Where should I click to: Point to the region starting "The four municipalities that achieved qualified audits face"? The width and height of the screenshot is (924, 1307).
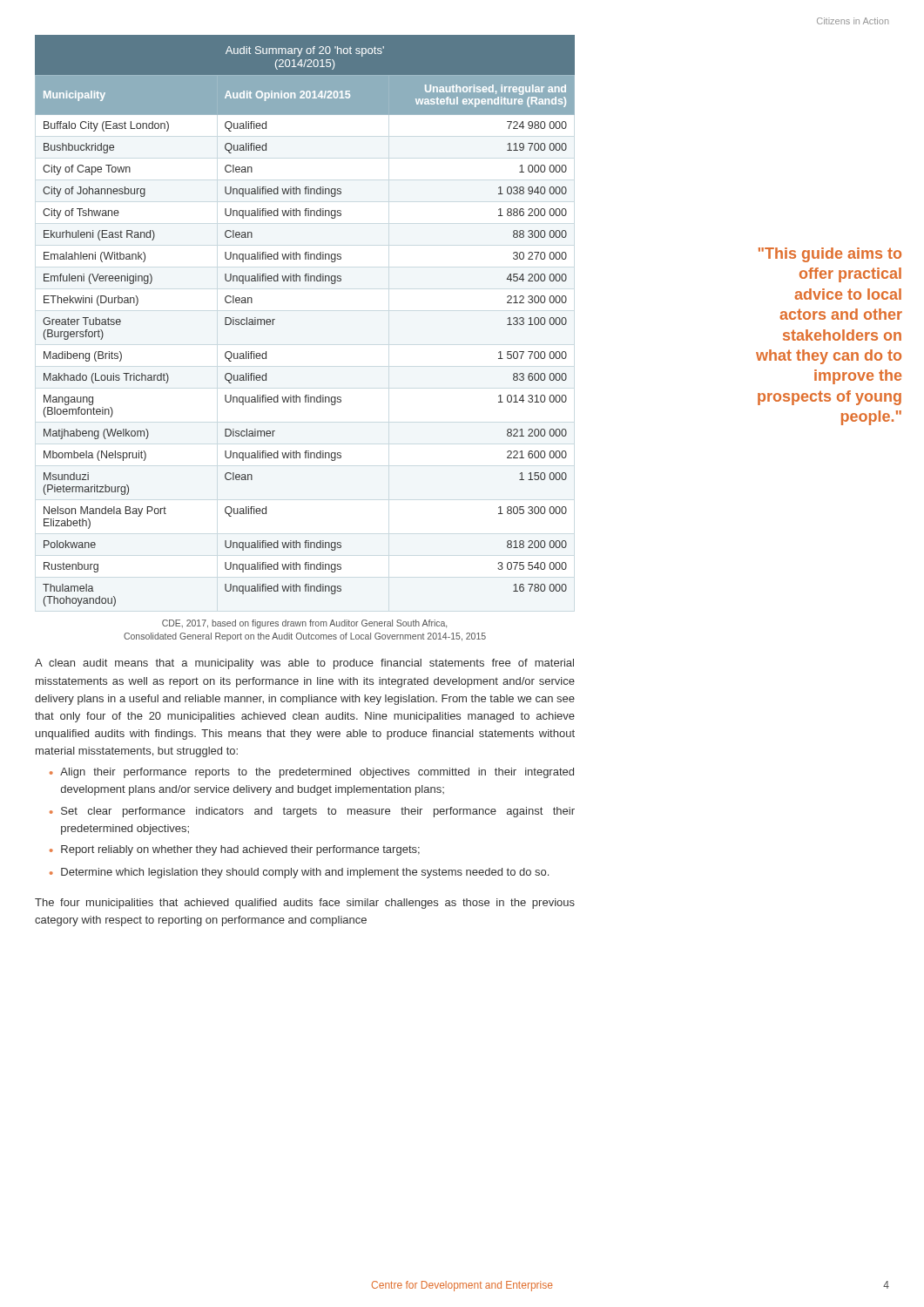305,911
